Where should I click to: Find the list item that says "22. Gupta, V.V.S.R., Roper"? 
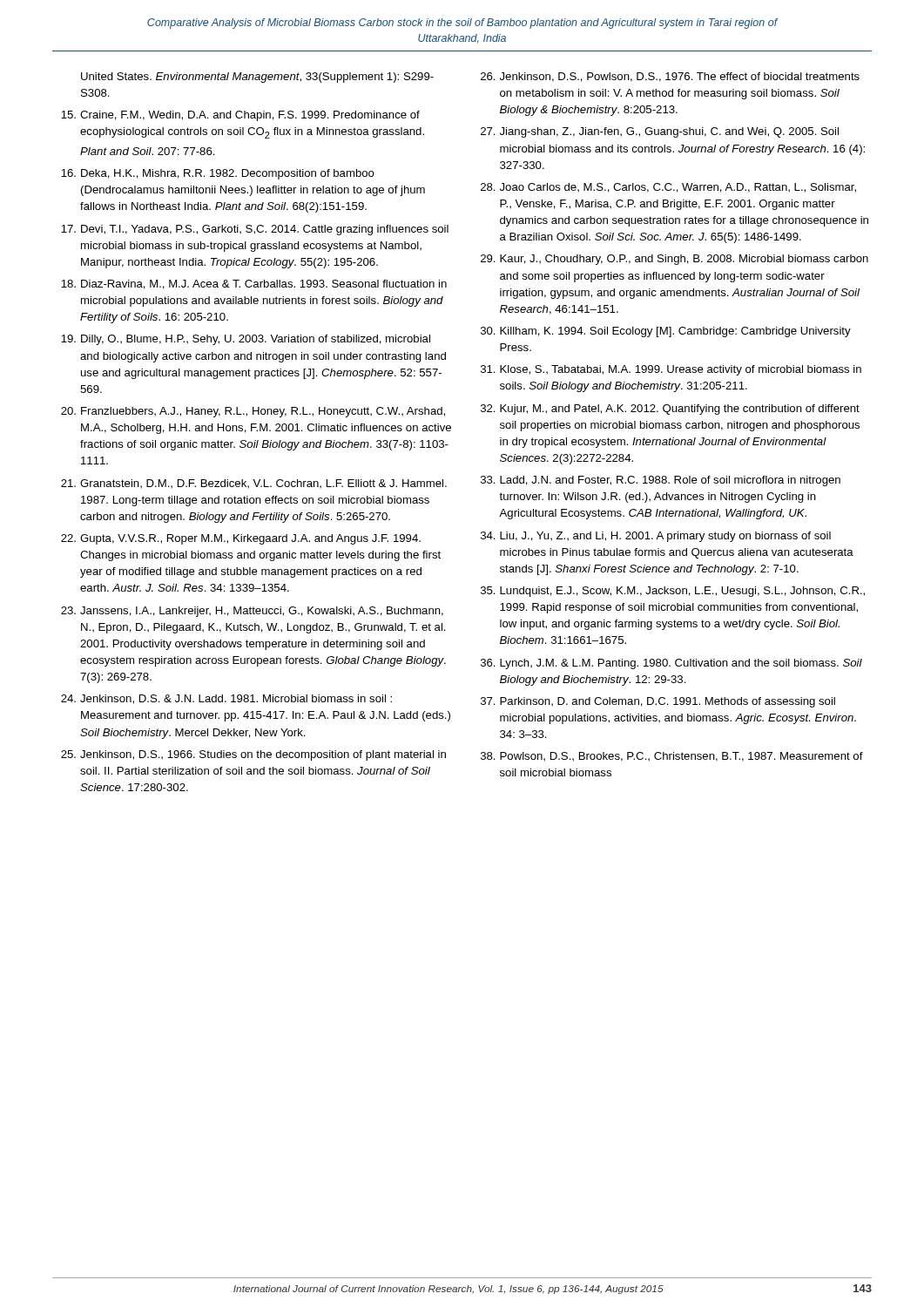[252, 563]
